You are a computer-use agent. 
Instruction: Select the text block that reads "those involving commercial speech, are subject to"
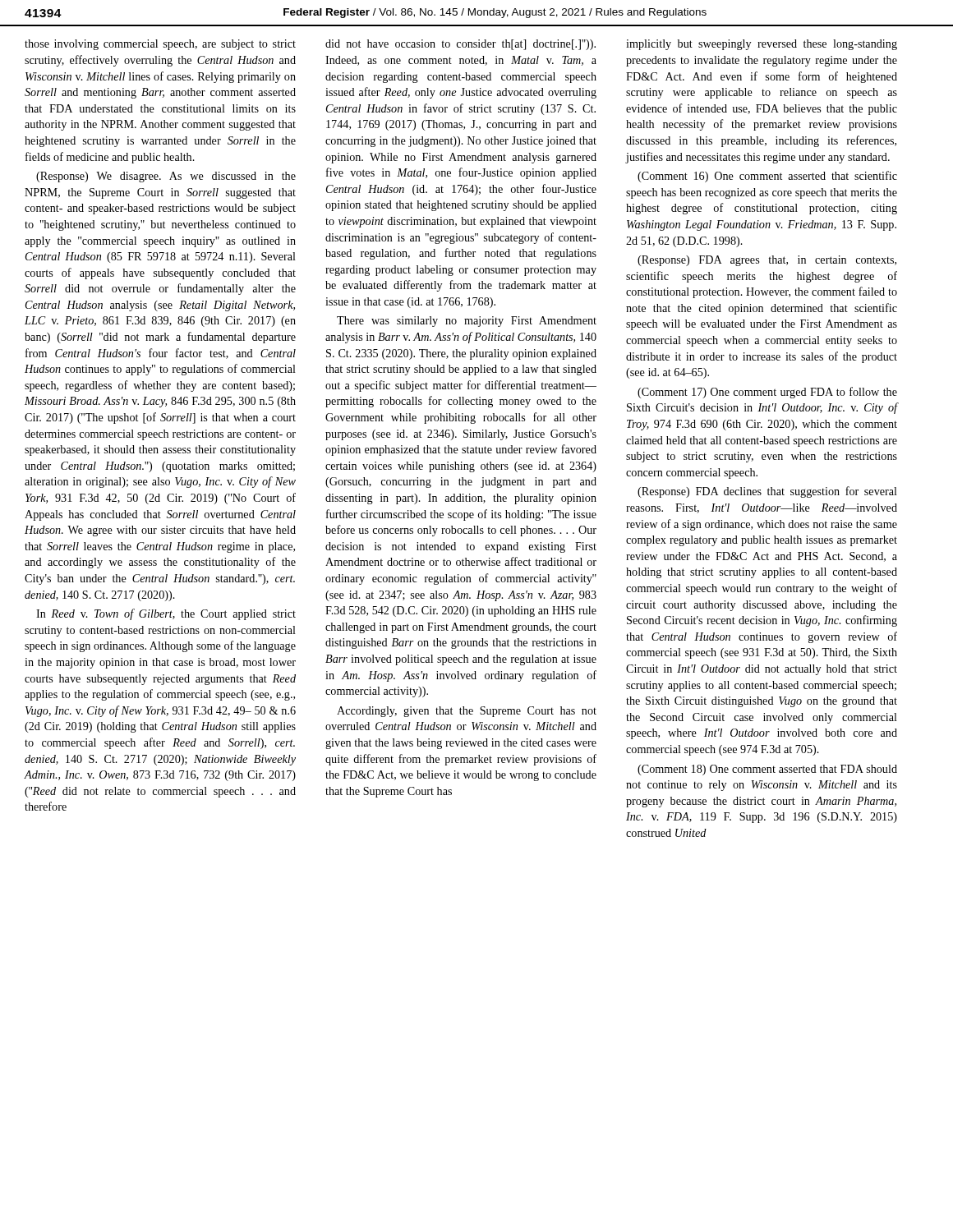tap(160, 426)
